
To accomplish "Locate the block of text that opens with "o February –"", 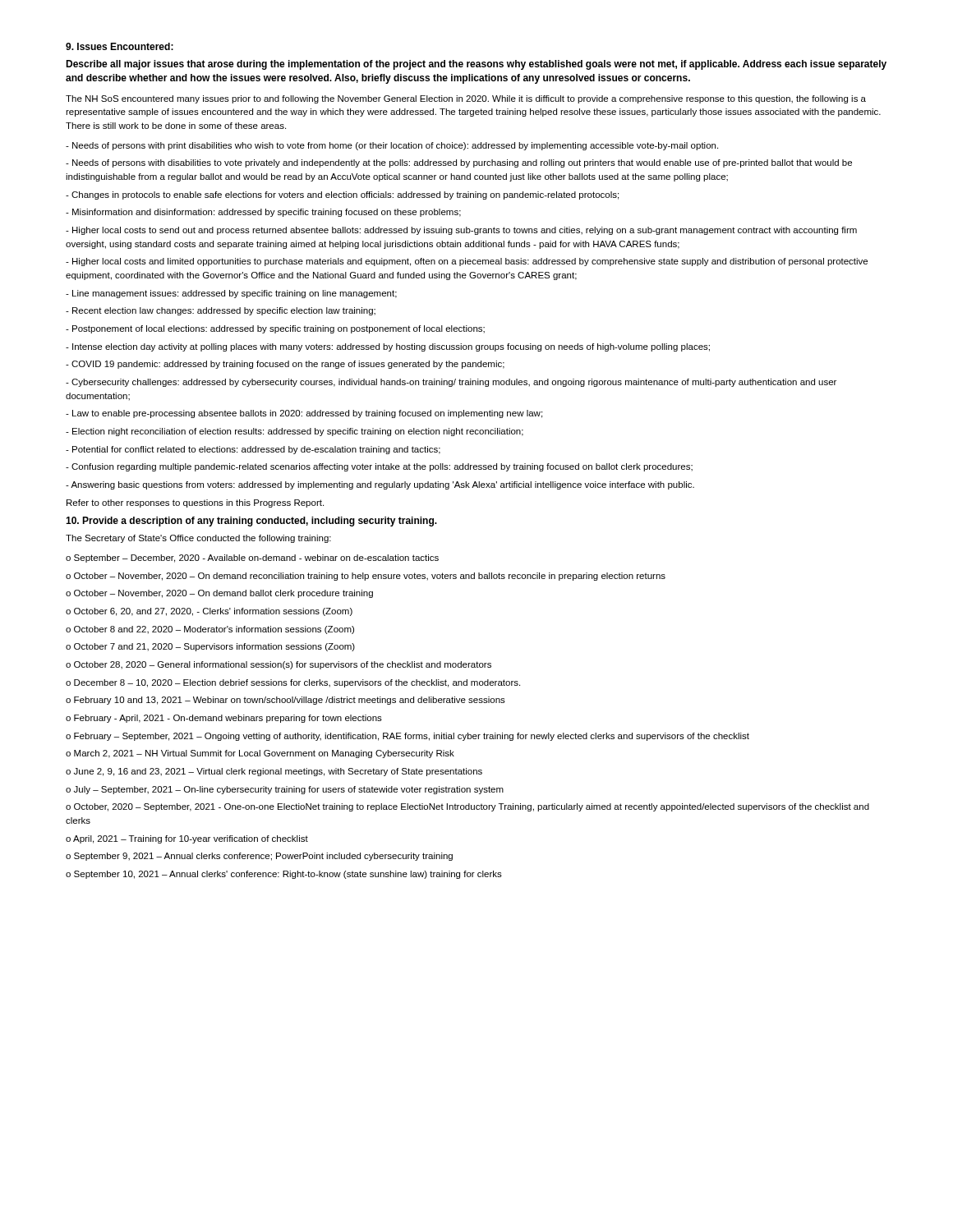I will pos(408,736).
